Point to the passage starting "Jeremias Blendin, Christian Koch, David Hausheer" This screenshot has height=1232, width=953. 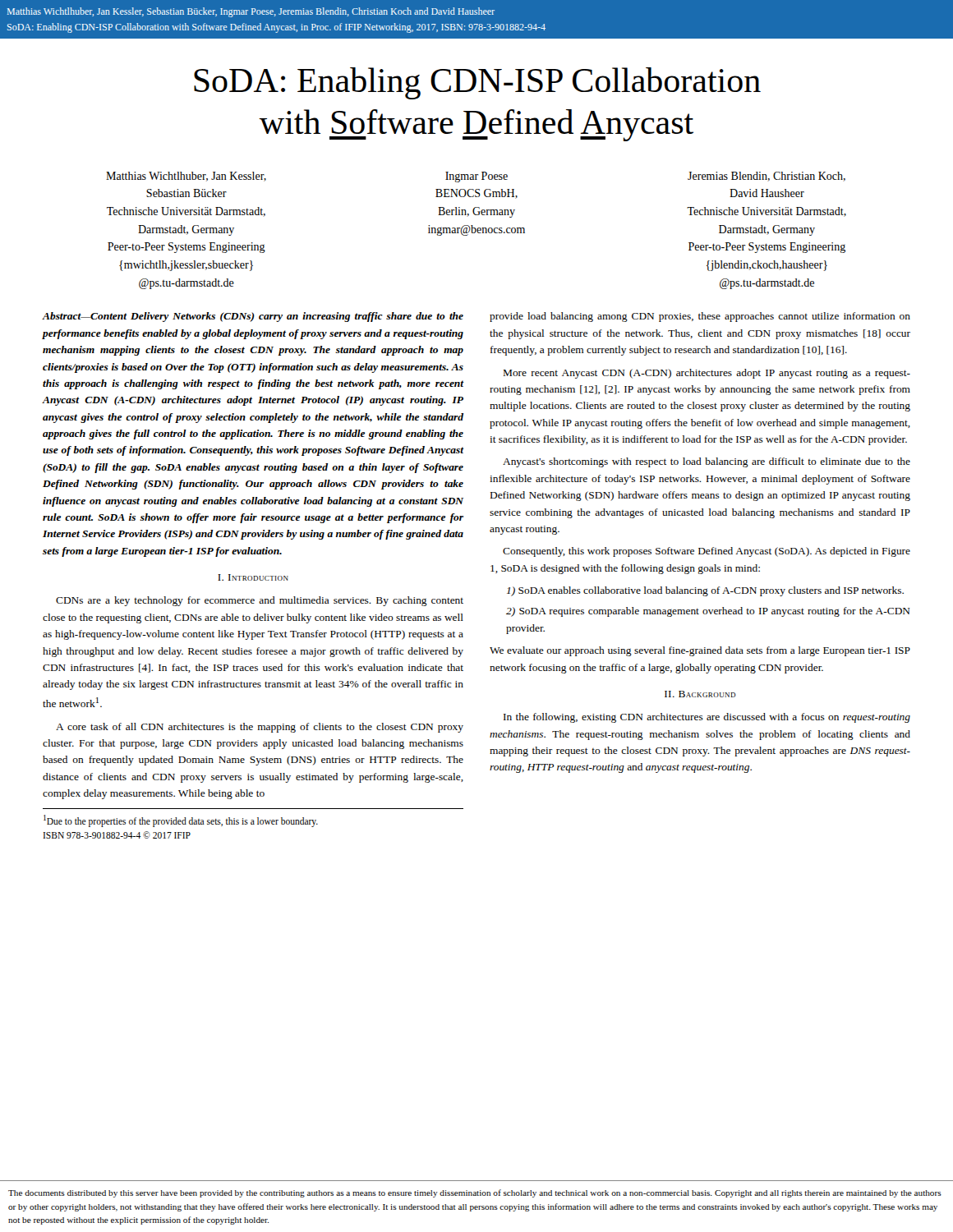767,229
